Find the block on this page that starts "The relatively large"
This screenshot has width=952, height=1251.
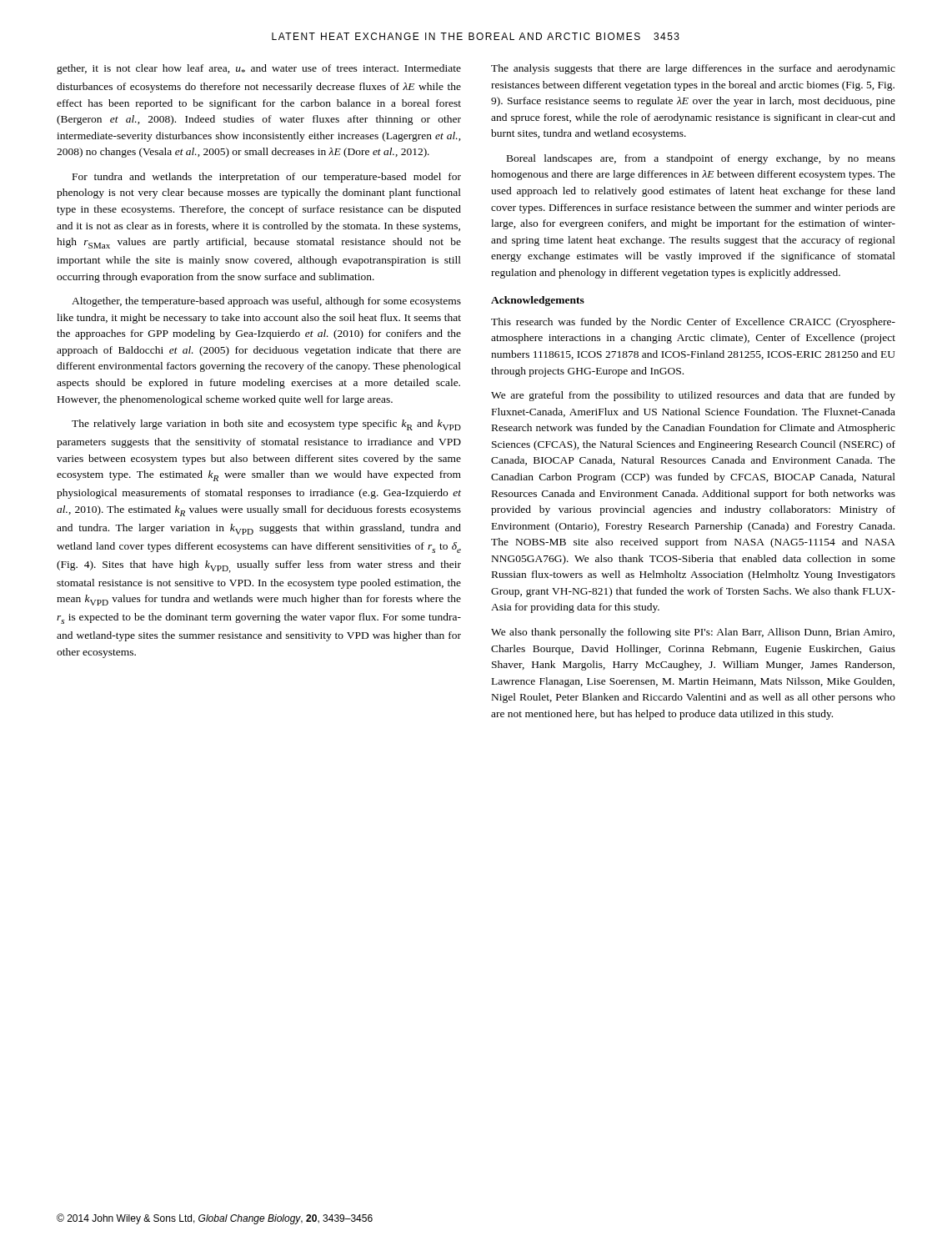[259, 538]
